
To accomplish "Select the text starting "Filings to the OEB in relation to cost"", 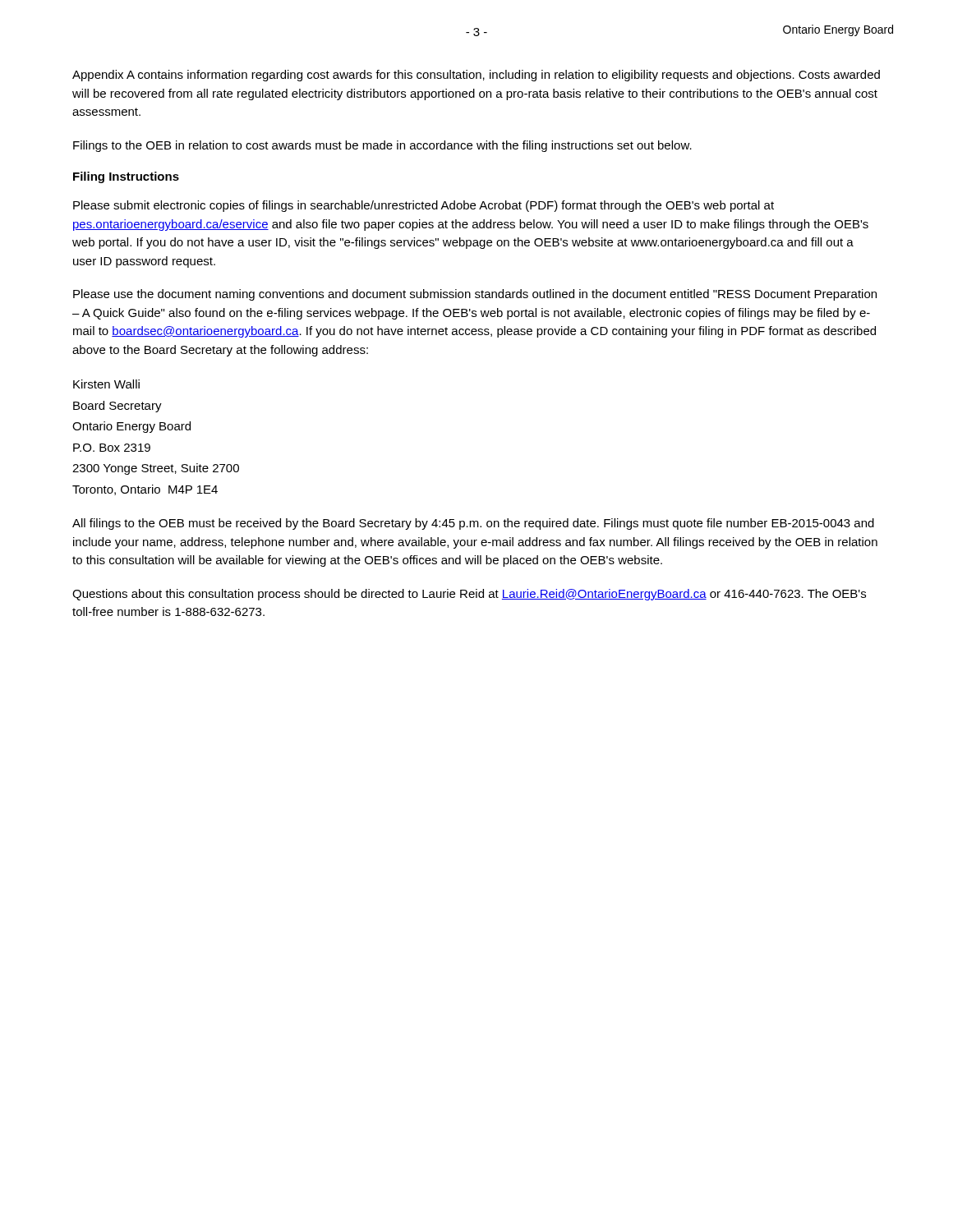I will 382,145.
